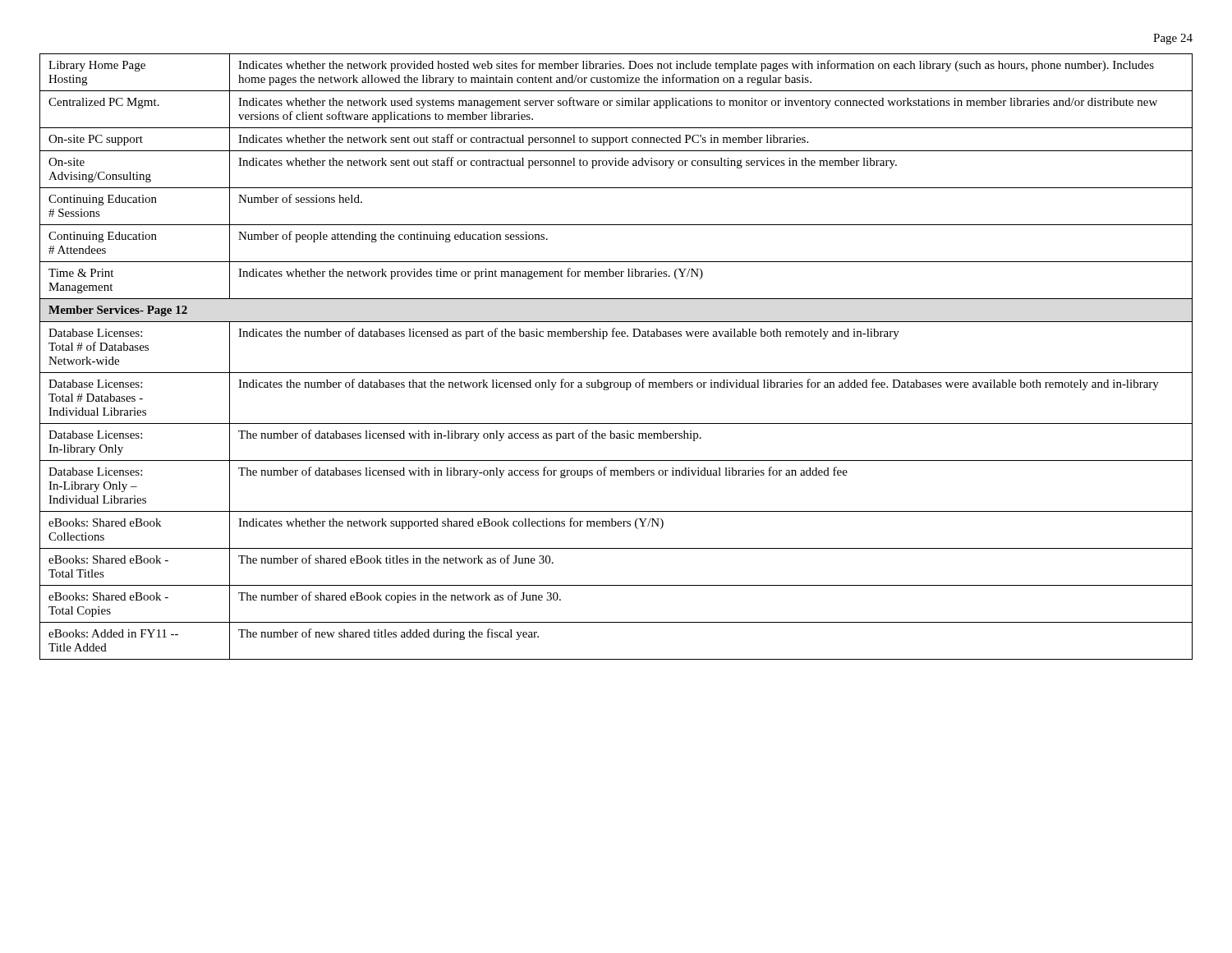The width and height of the screenshot is (1232, 953).
Task: Find the table that mentions "eBooks: Shared eBook -"
Action: coord(616,357)
